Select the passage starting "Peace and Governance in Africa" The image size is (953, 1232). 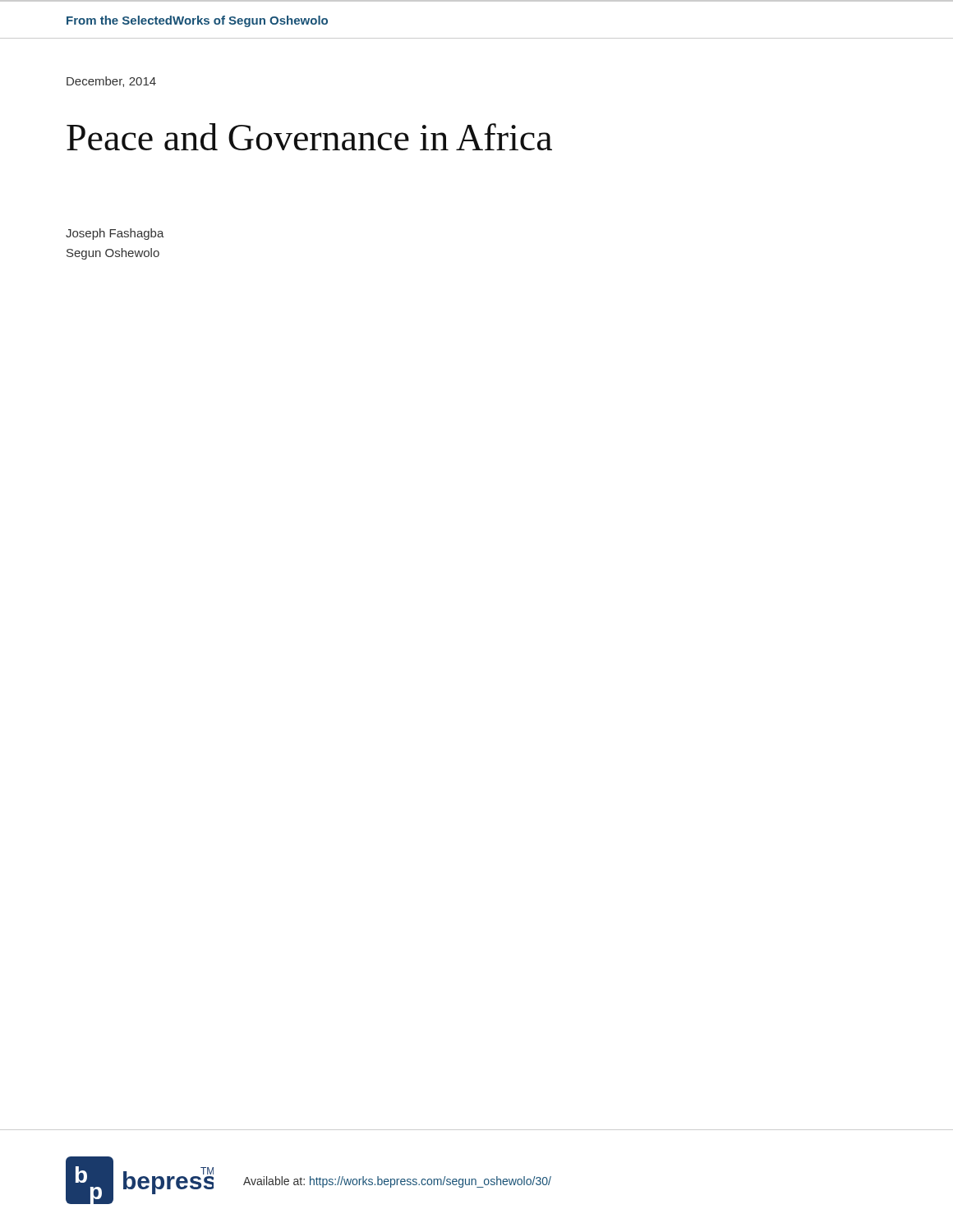309,138
